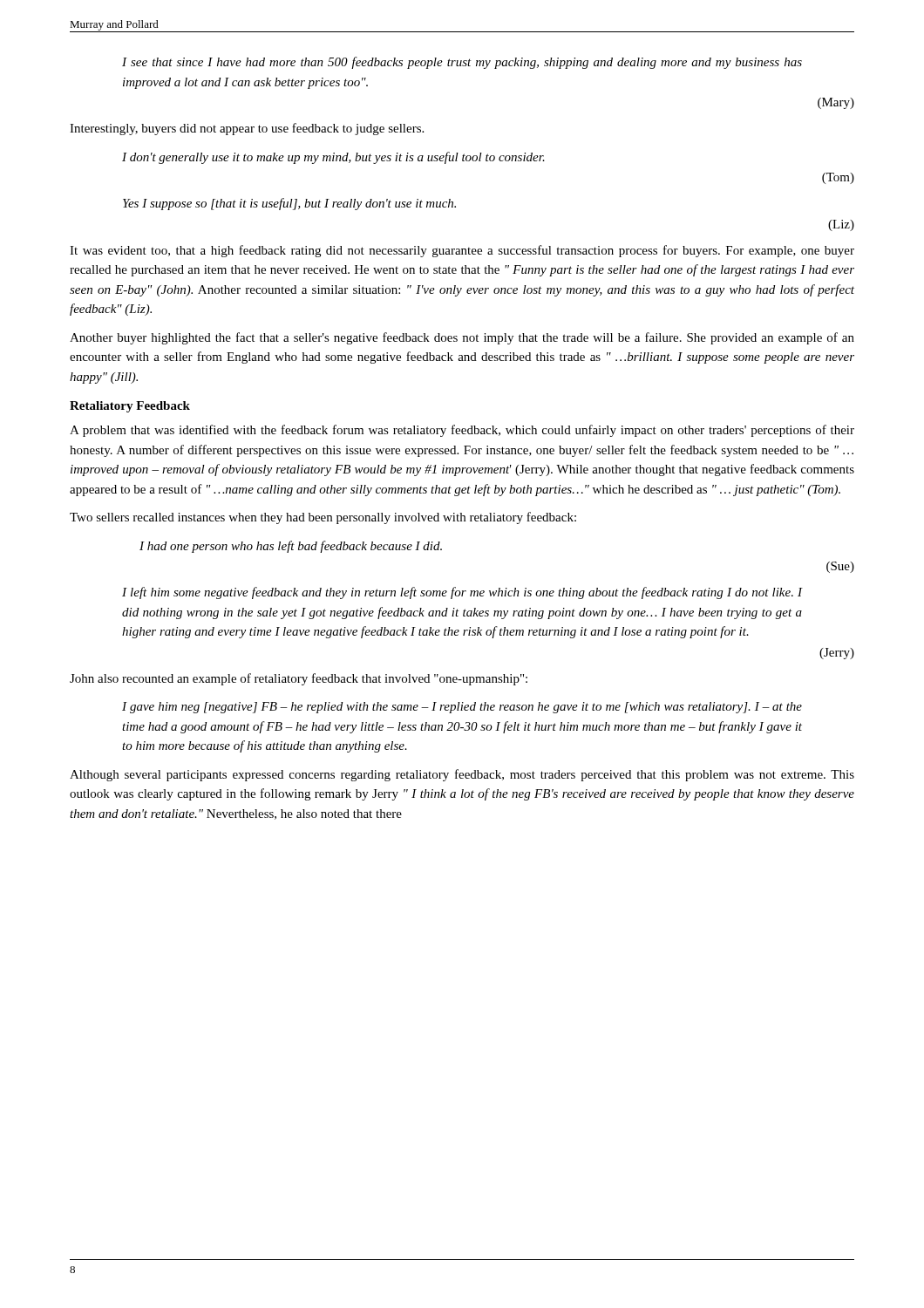
Task: Find the text block starting "John also recounted an example of"
Action: pos(462,678)
